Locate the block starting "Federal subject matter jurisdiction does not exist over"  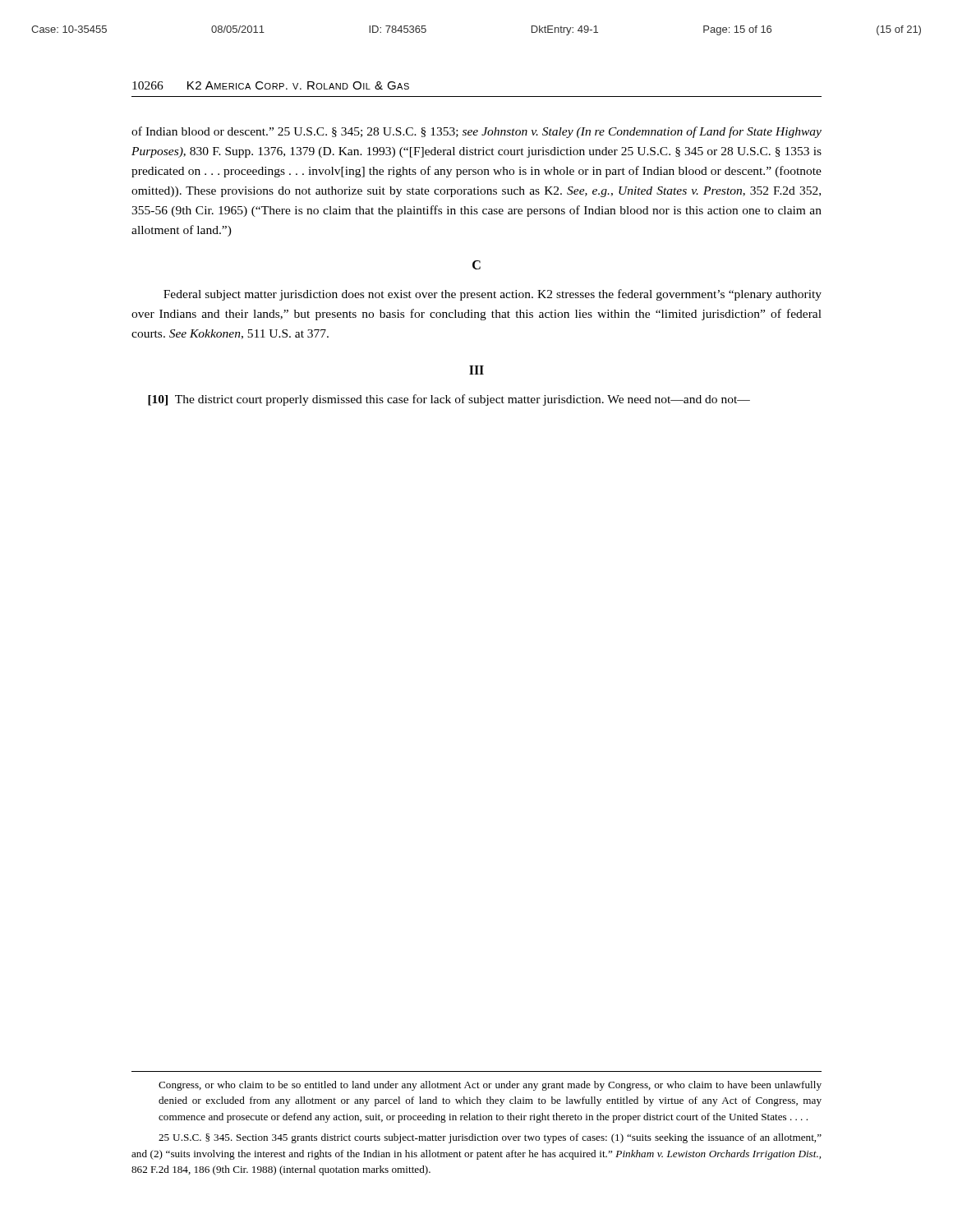point(476,313)
